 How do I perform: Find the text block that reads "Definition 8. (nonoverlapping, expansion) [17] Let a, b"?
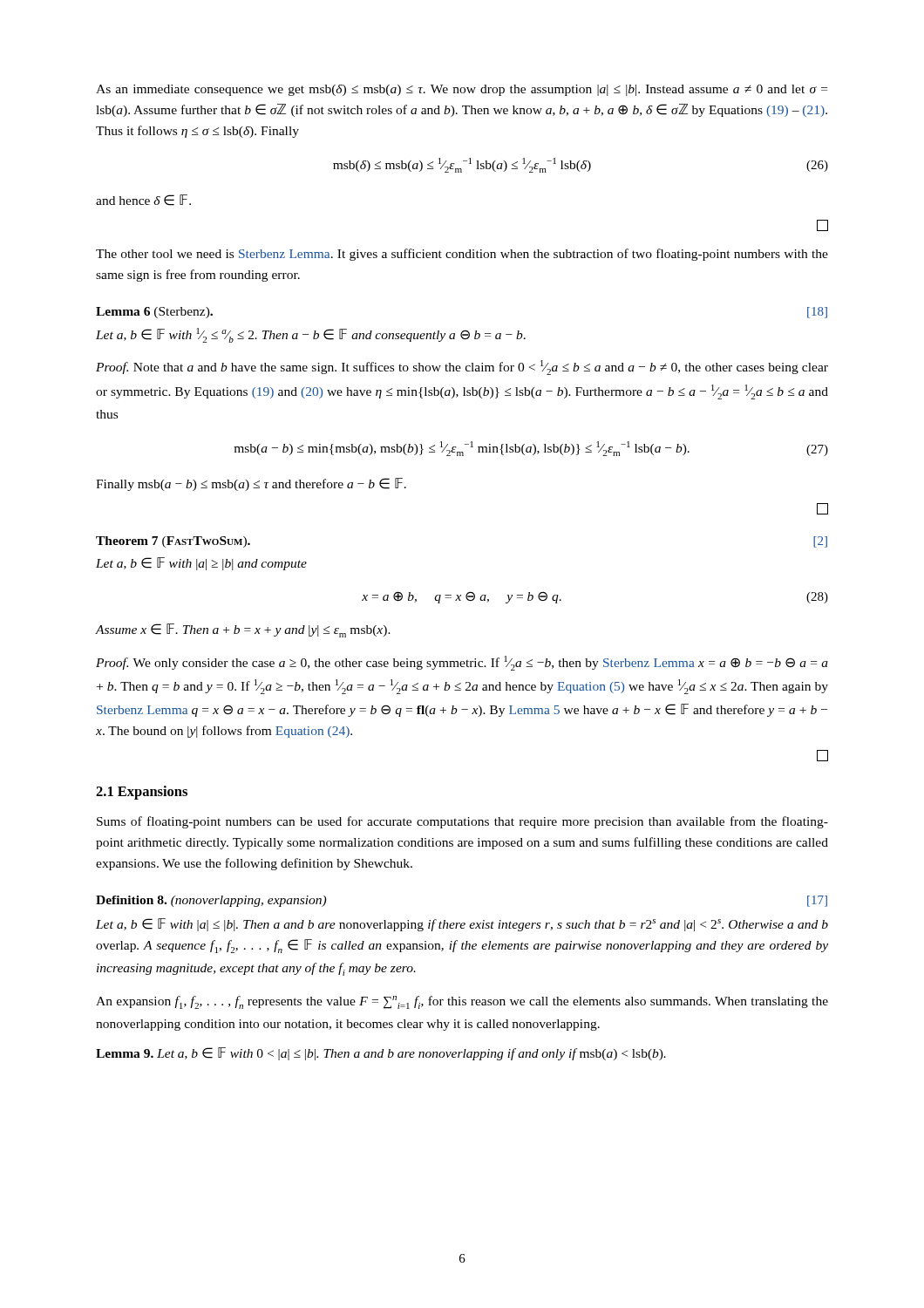(462, 935)
